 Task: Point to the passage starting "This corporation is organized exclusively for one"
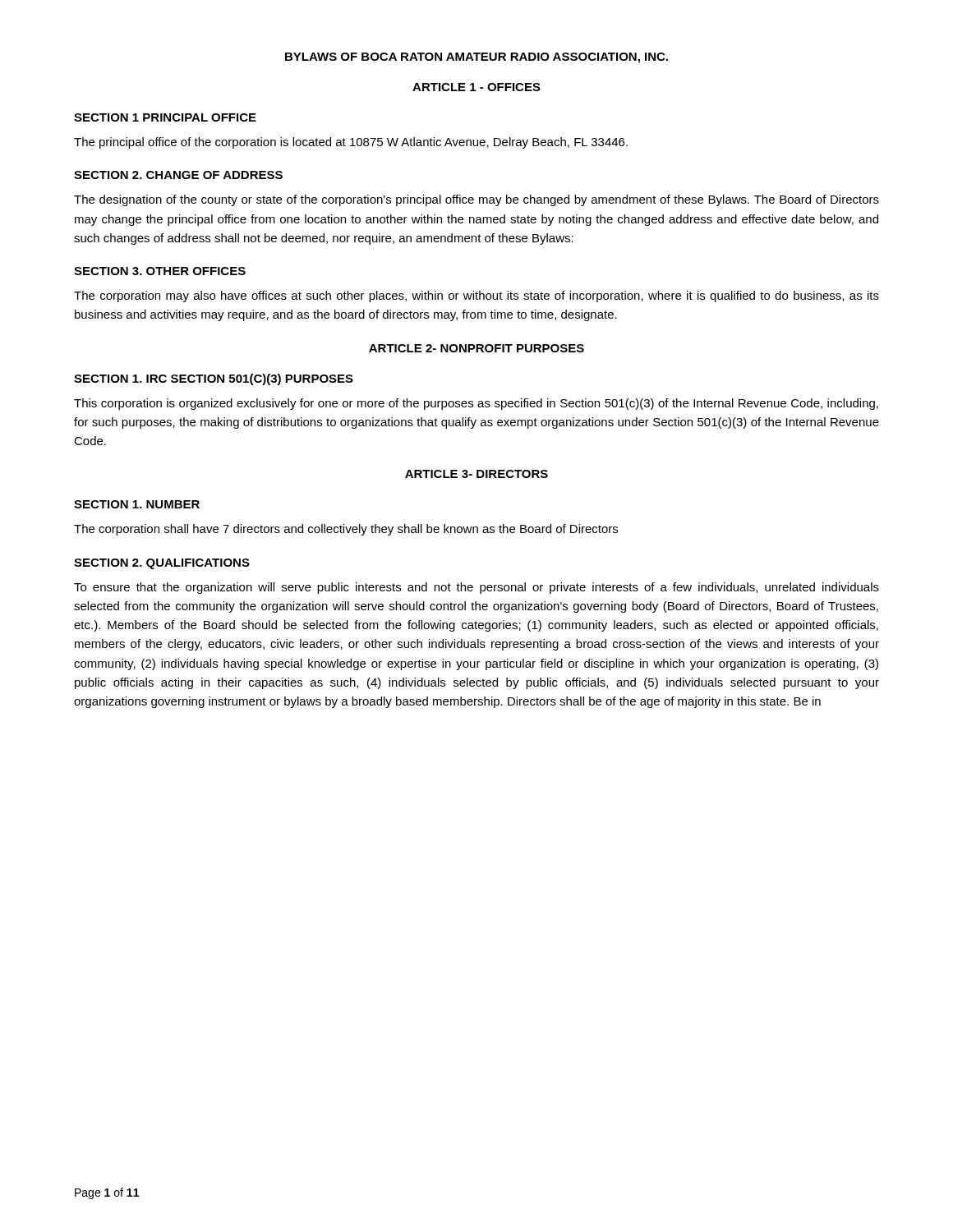[476, 422]
